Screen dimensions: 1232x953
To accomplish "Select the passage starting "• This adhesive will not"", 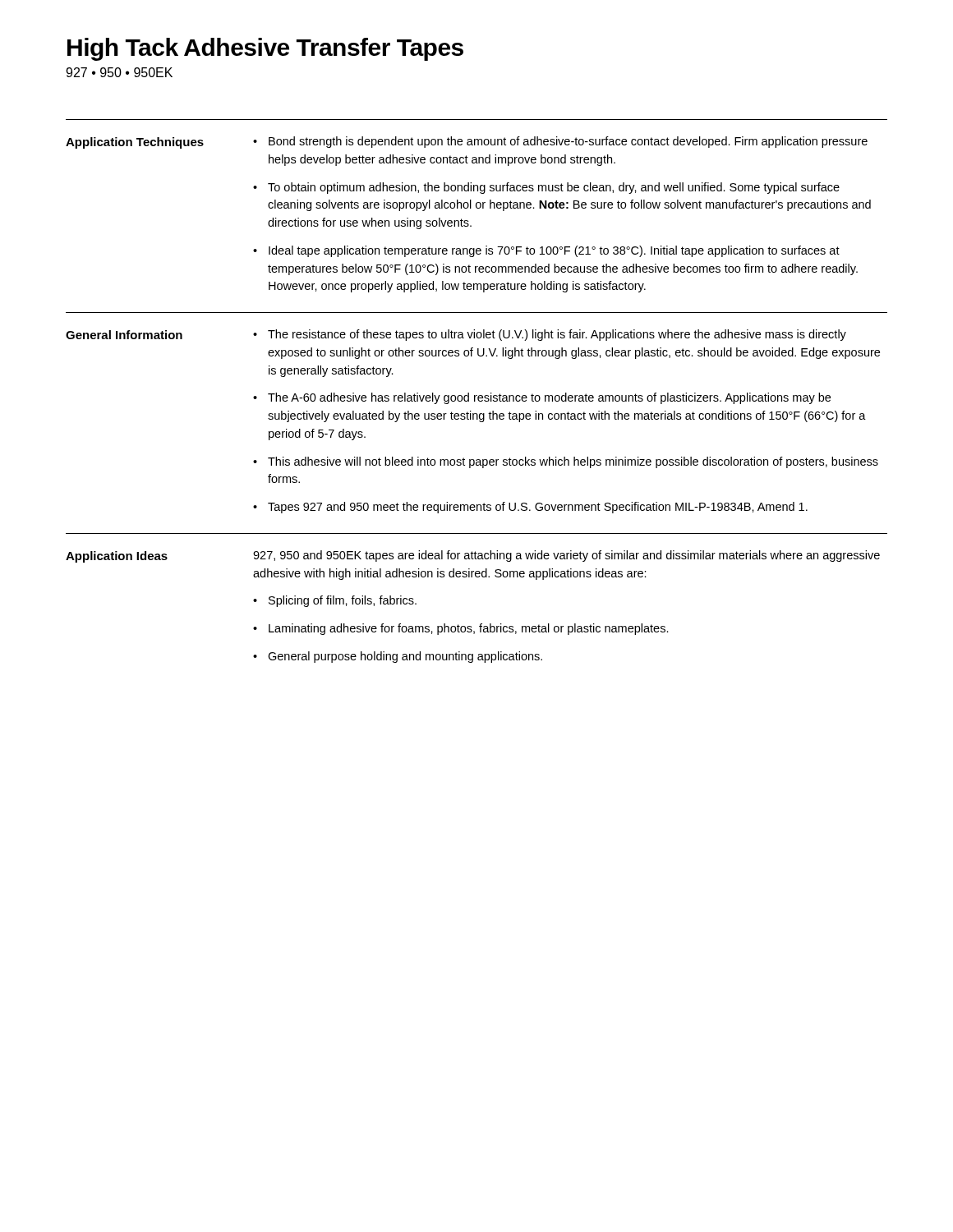I will [x=570, y=471].
